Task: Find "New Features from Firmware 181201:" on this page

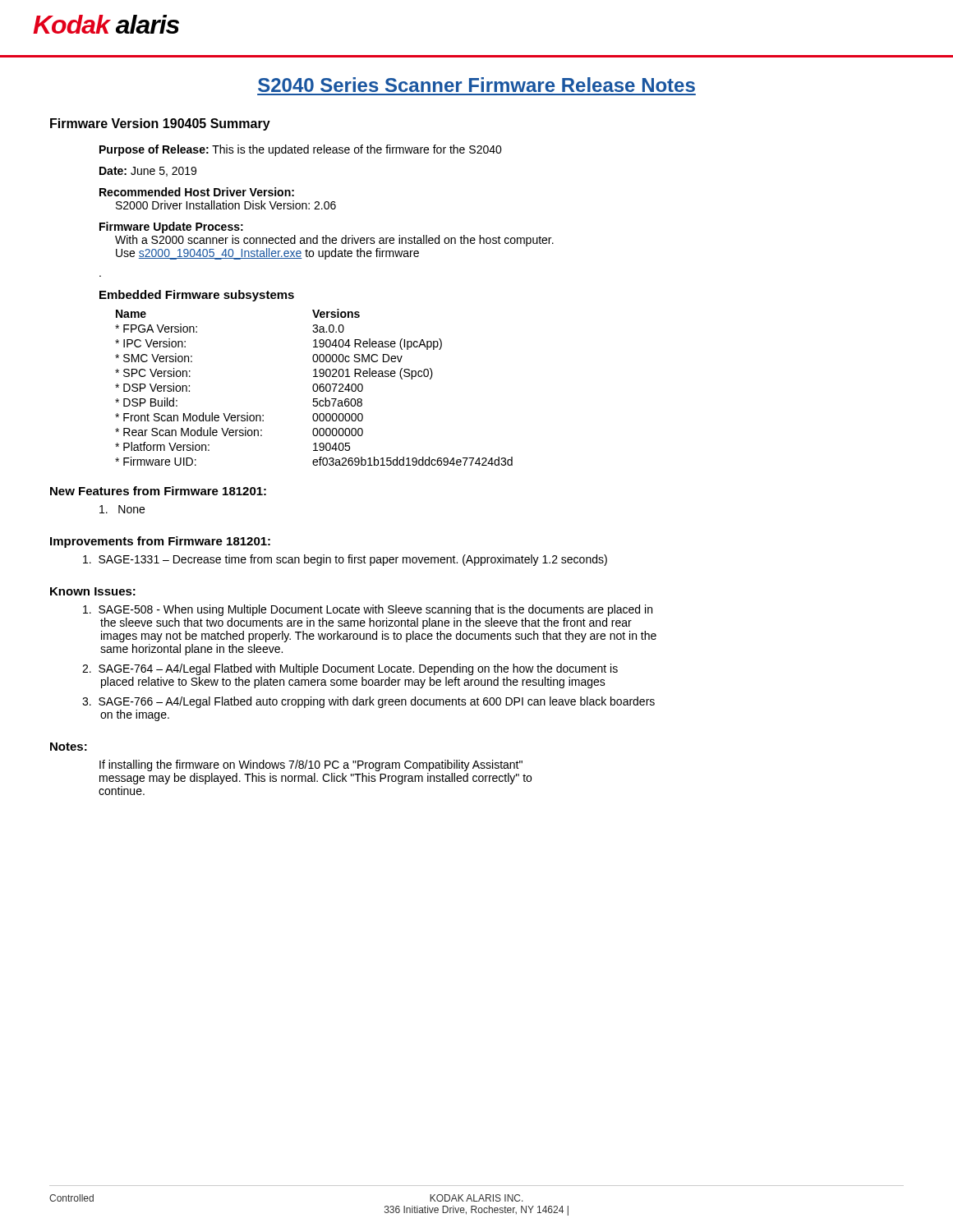Action: [158, 491]
